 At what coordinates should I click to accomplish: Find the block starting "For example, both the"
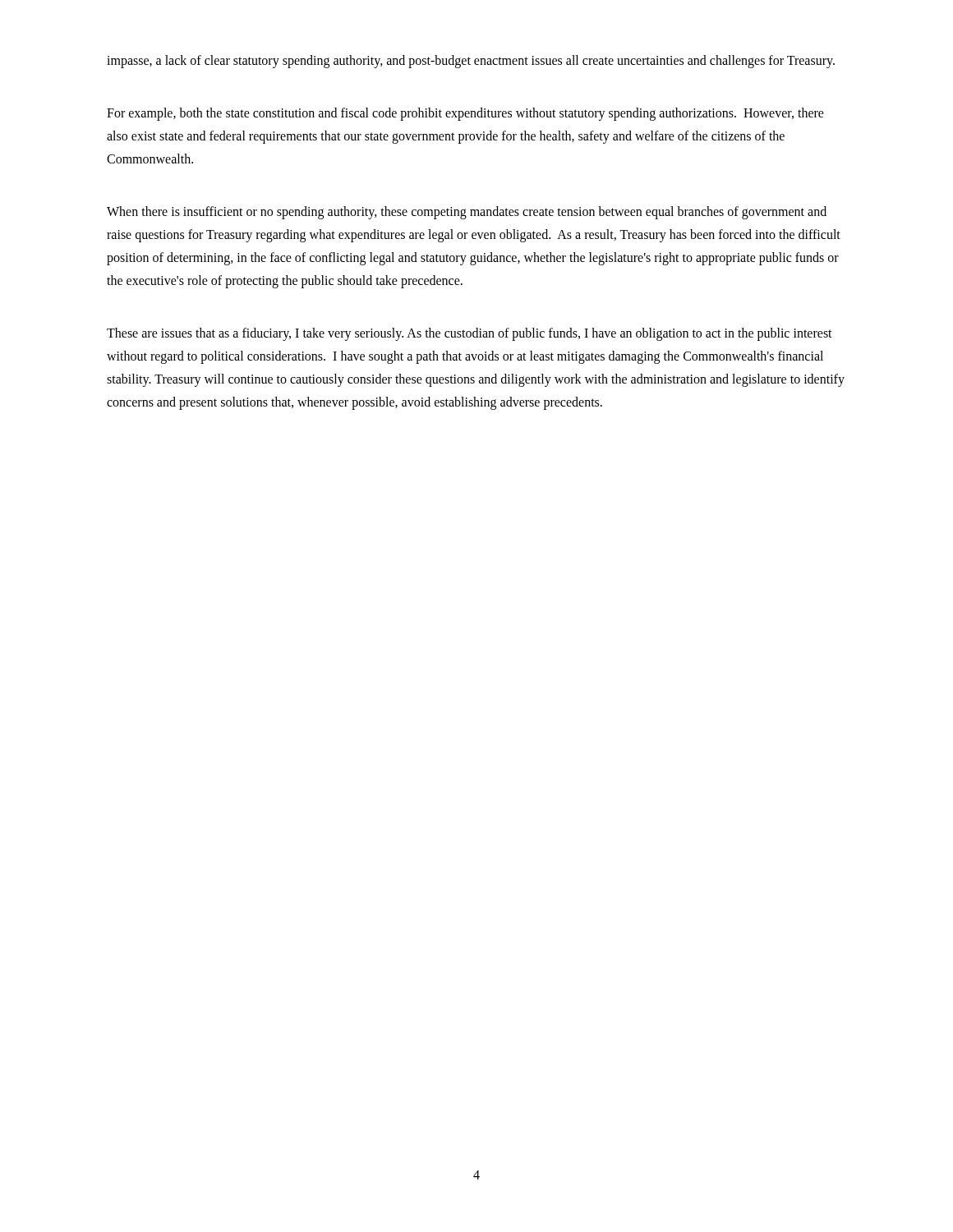[x=465, y=136]
